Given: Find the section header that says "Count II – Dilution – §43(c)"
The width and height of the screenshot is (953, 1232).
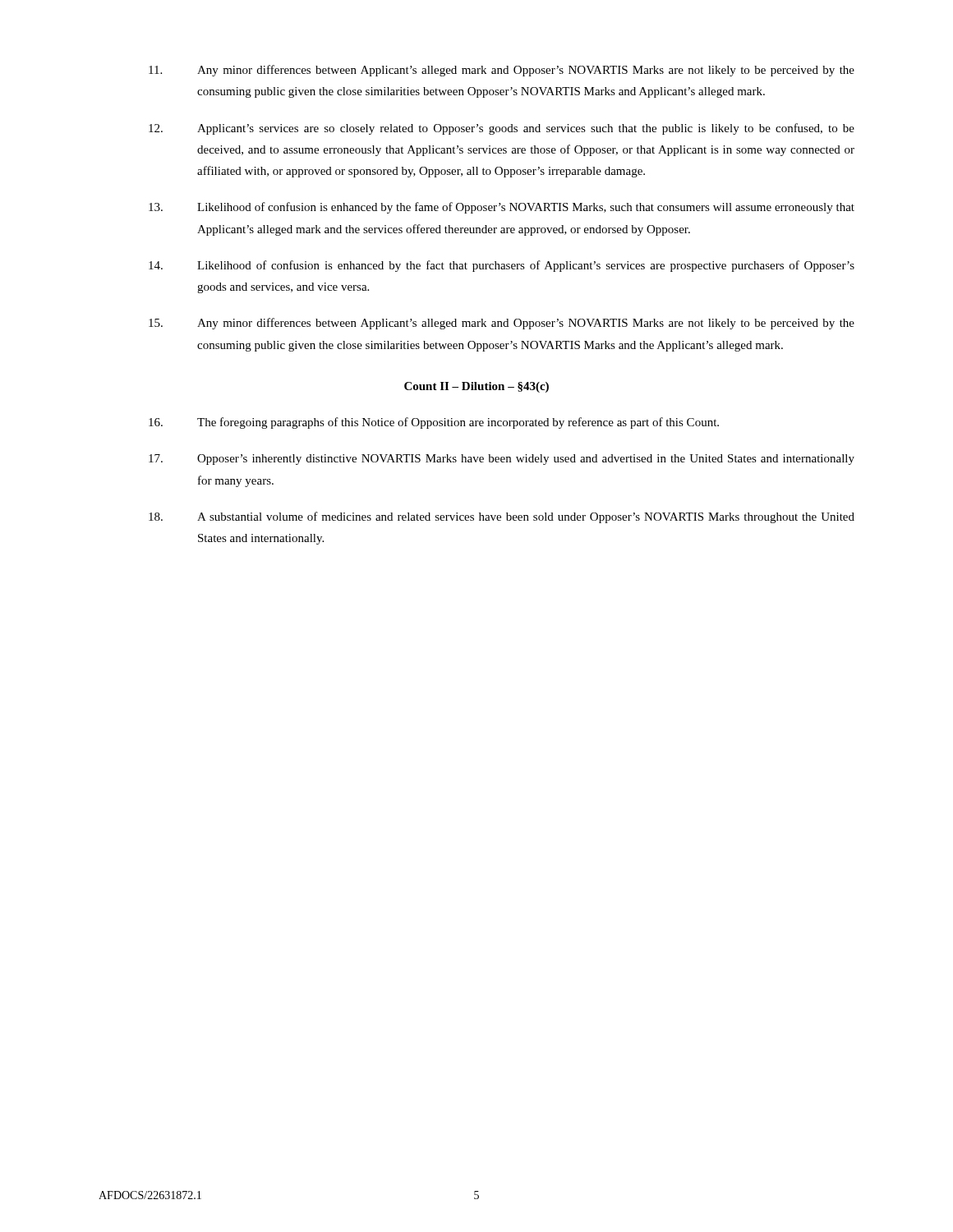Looking at the screenshot, I should (x=476, y=386).
